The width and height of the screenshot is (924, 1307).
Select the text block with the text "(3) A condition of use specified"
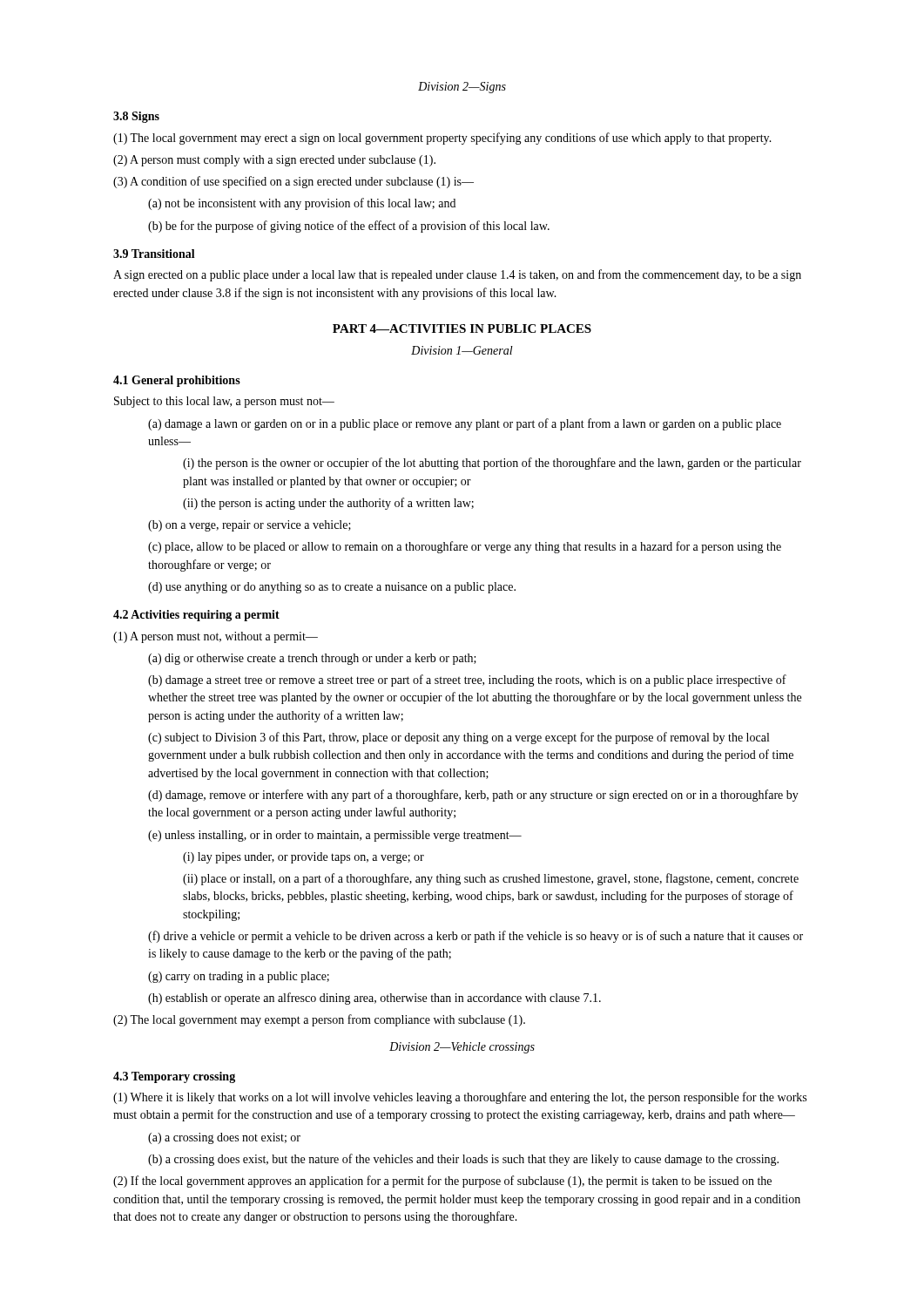pos(462,182)
